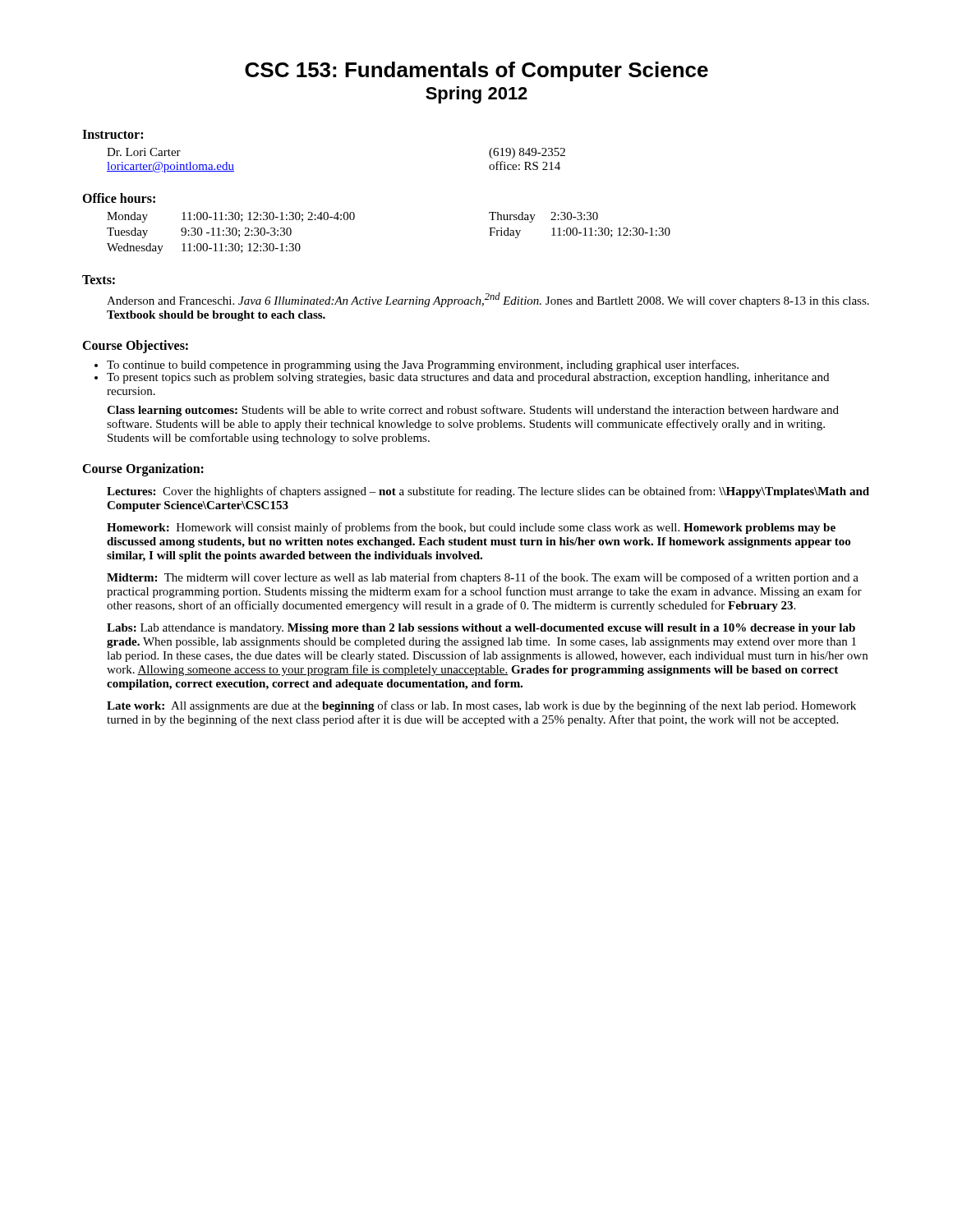Find the passage starting "Course Organization:"
This screenshot has height=1232, width=953.
pos(143,469)
